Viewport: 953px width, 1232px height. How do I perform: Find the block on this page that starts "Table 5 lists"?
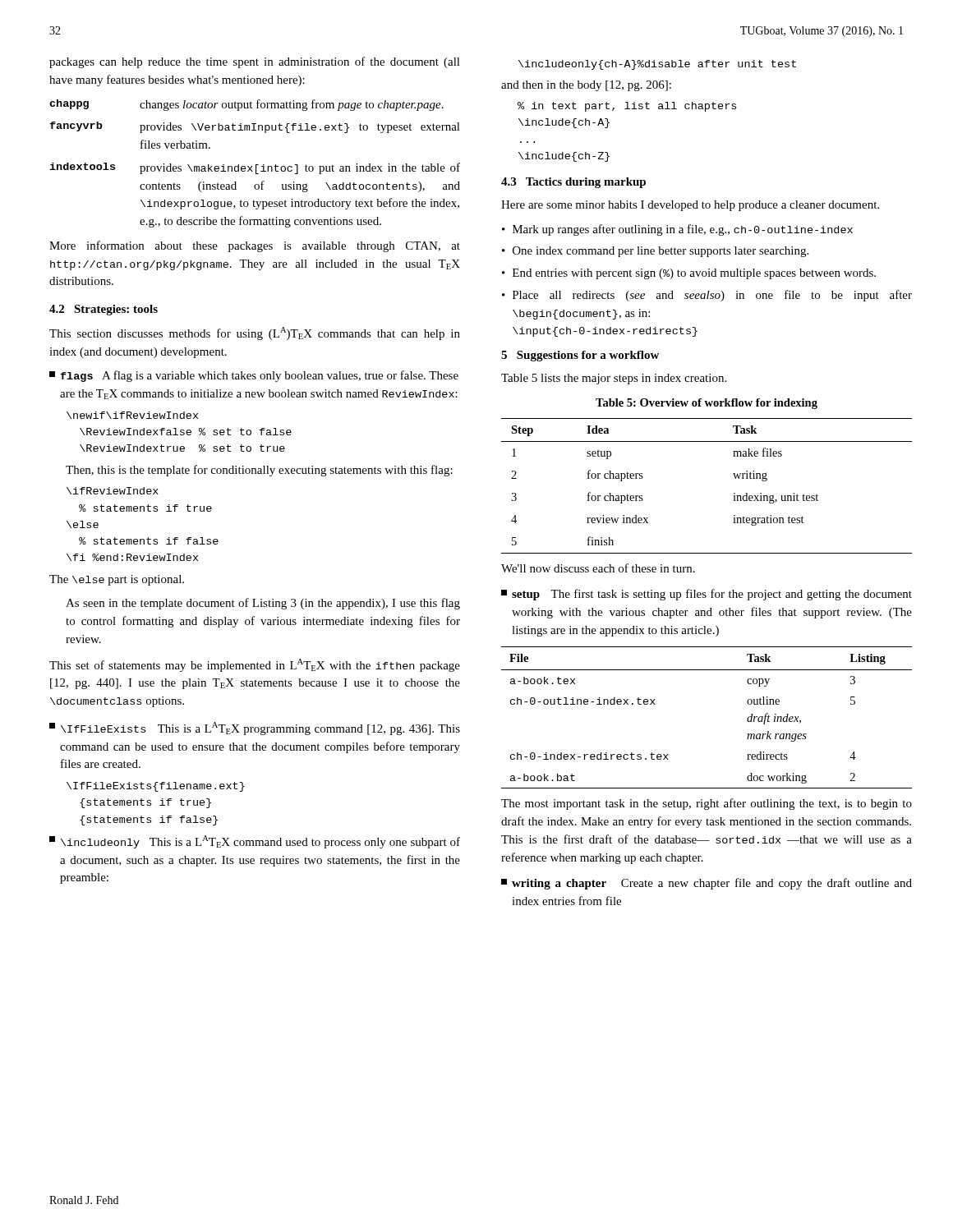coord(614,378)
